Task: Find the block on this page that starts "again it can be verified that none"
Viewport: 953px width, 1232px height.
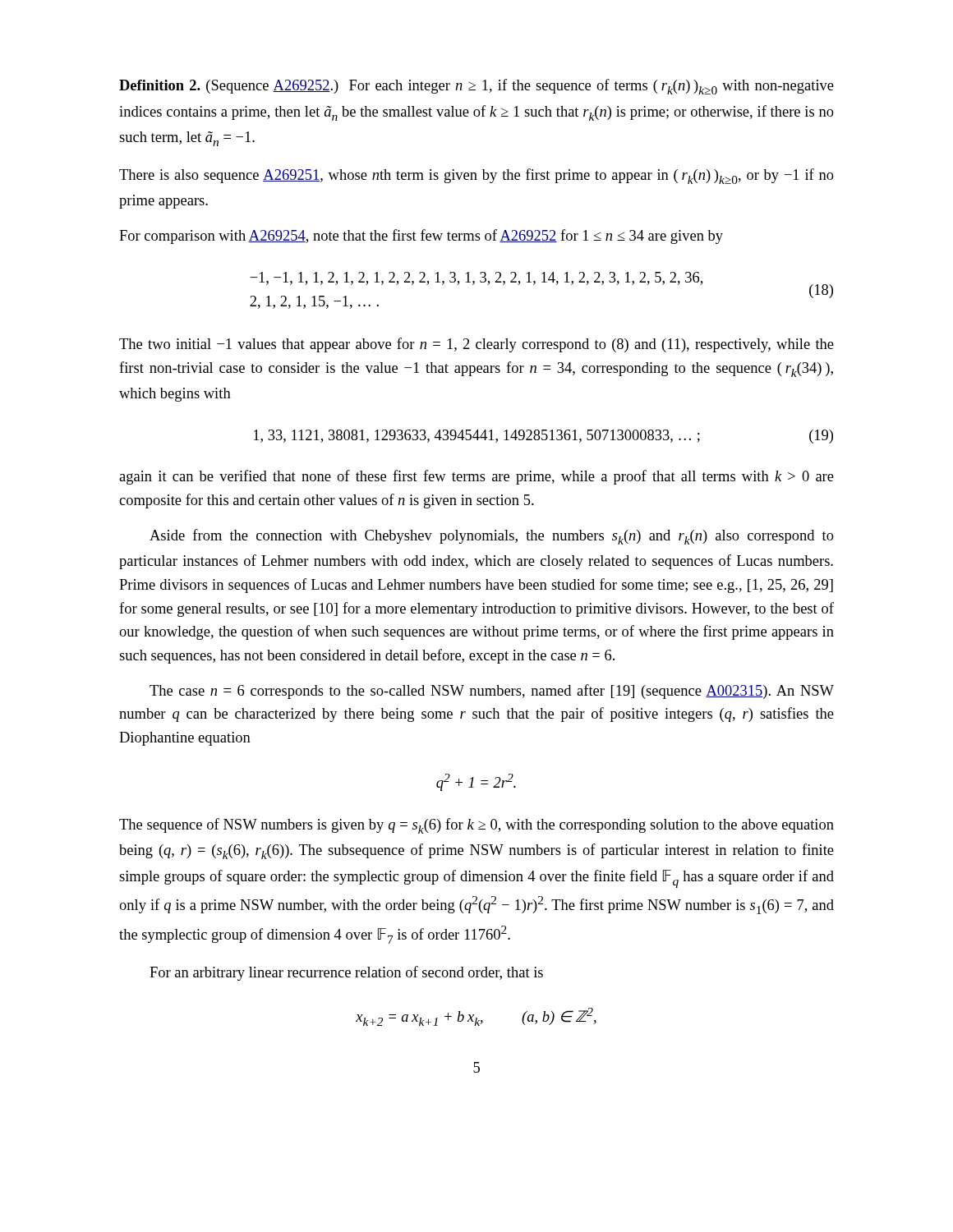Action: 476,488
